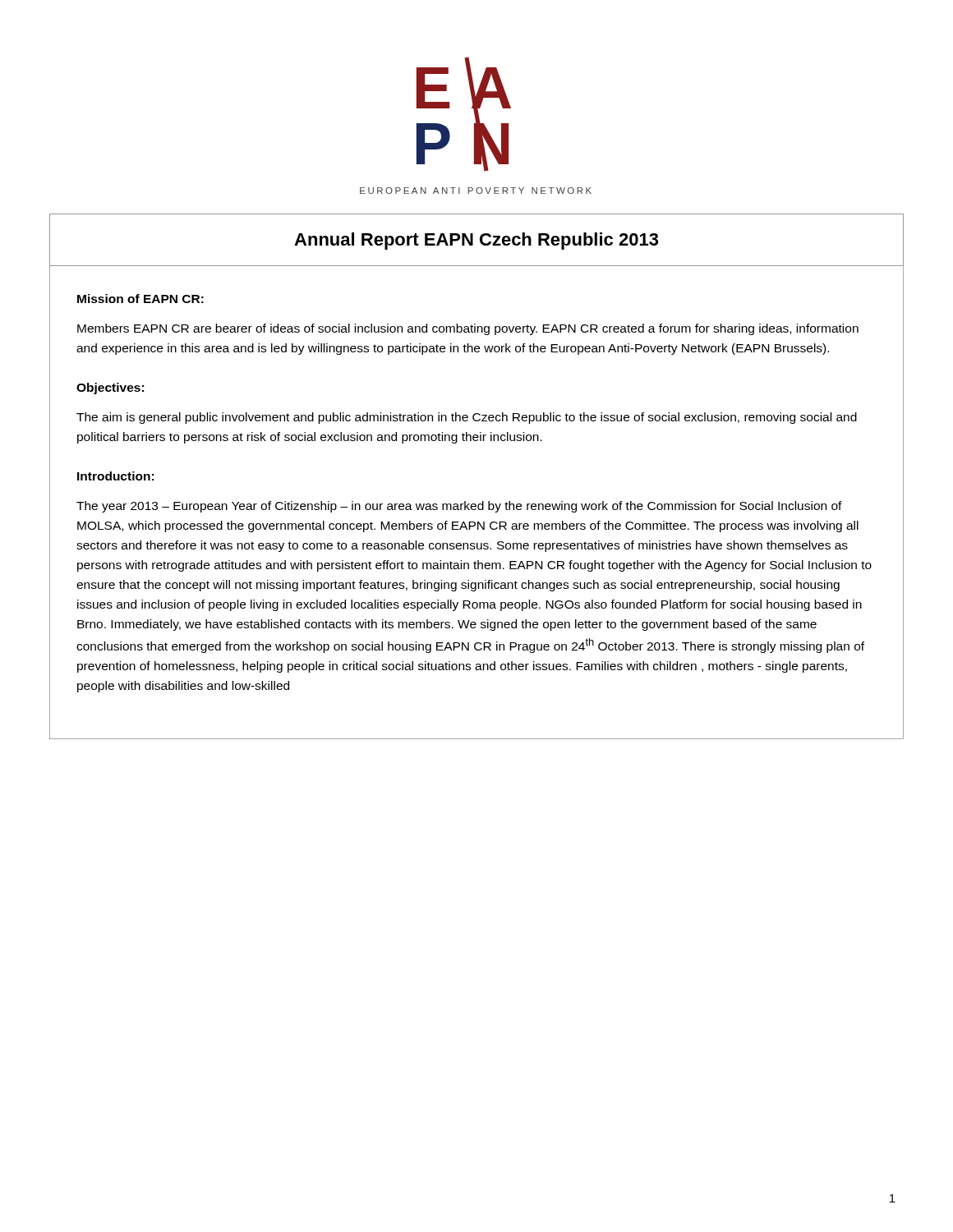This screenshot has width=953, height=1232.
Task: Find the block on this page that starts "The aim is"
Action: (x=476, y=427)
